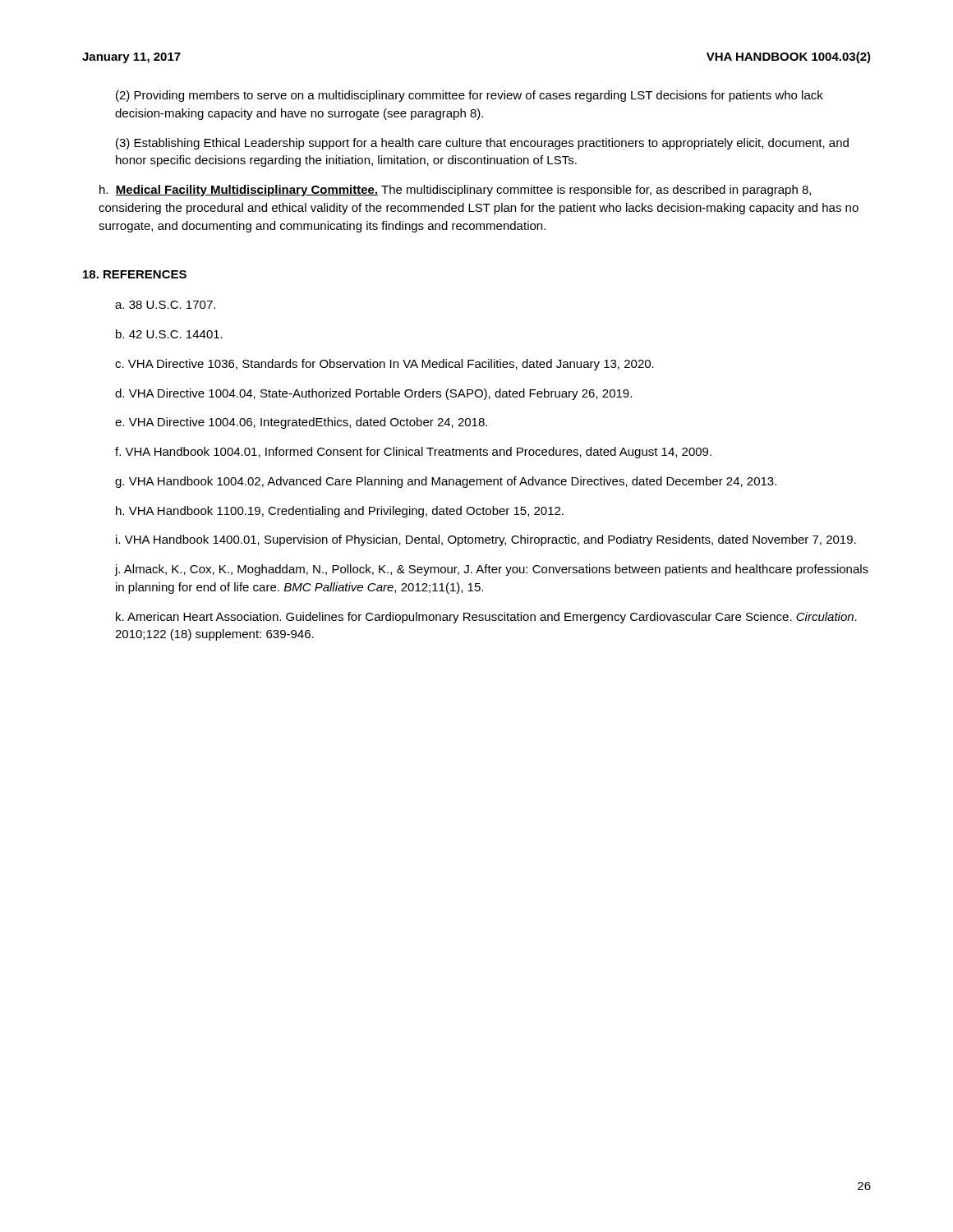
Task: Select the block starting "i. VHA Handbook 1400.01,"
Action: tap(486, 539)
